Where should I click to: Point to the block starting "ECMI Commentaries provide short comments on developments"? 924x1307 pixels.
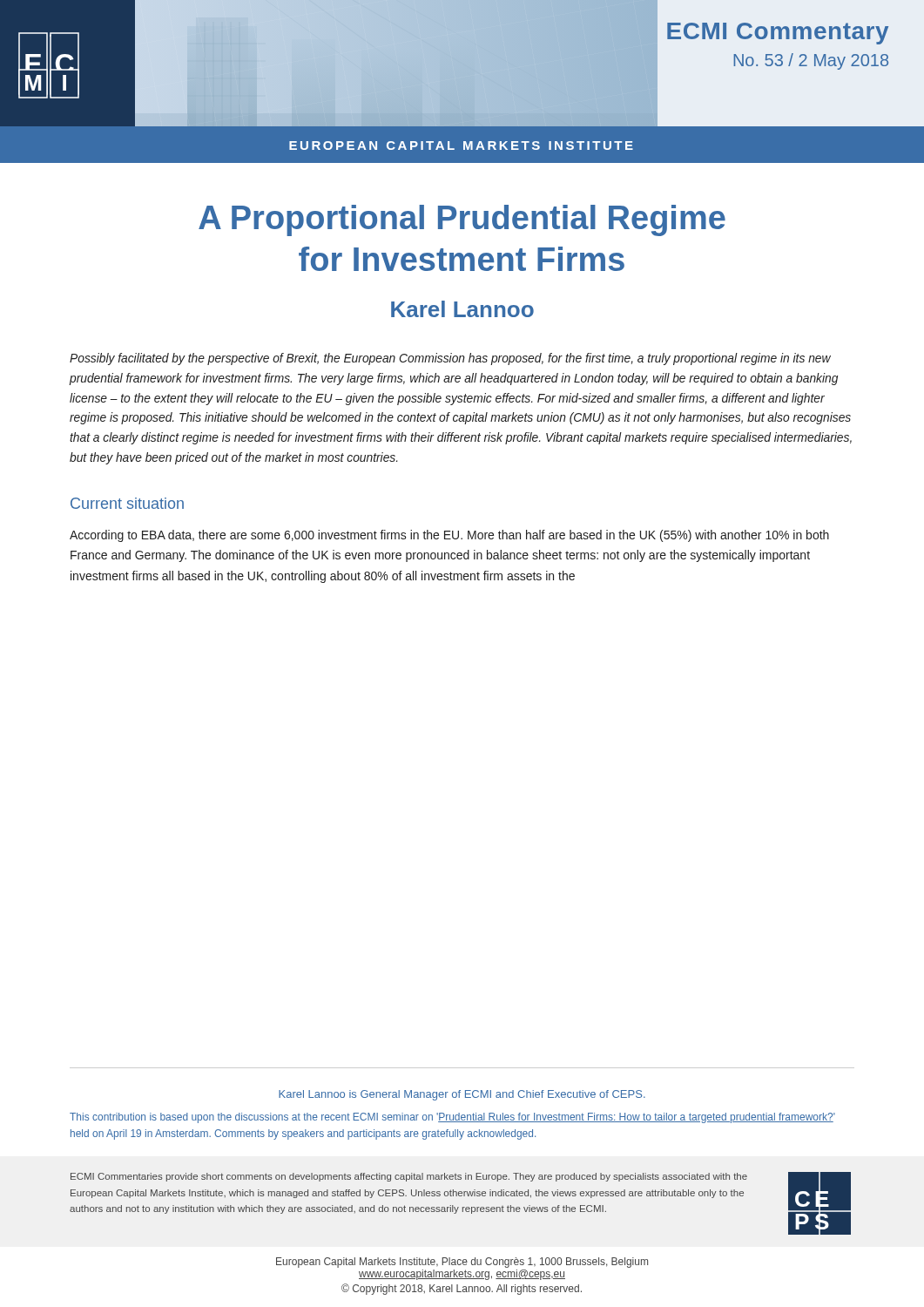pyautogui.click(x=409, y=1193)
